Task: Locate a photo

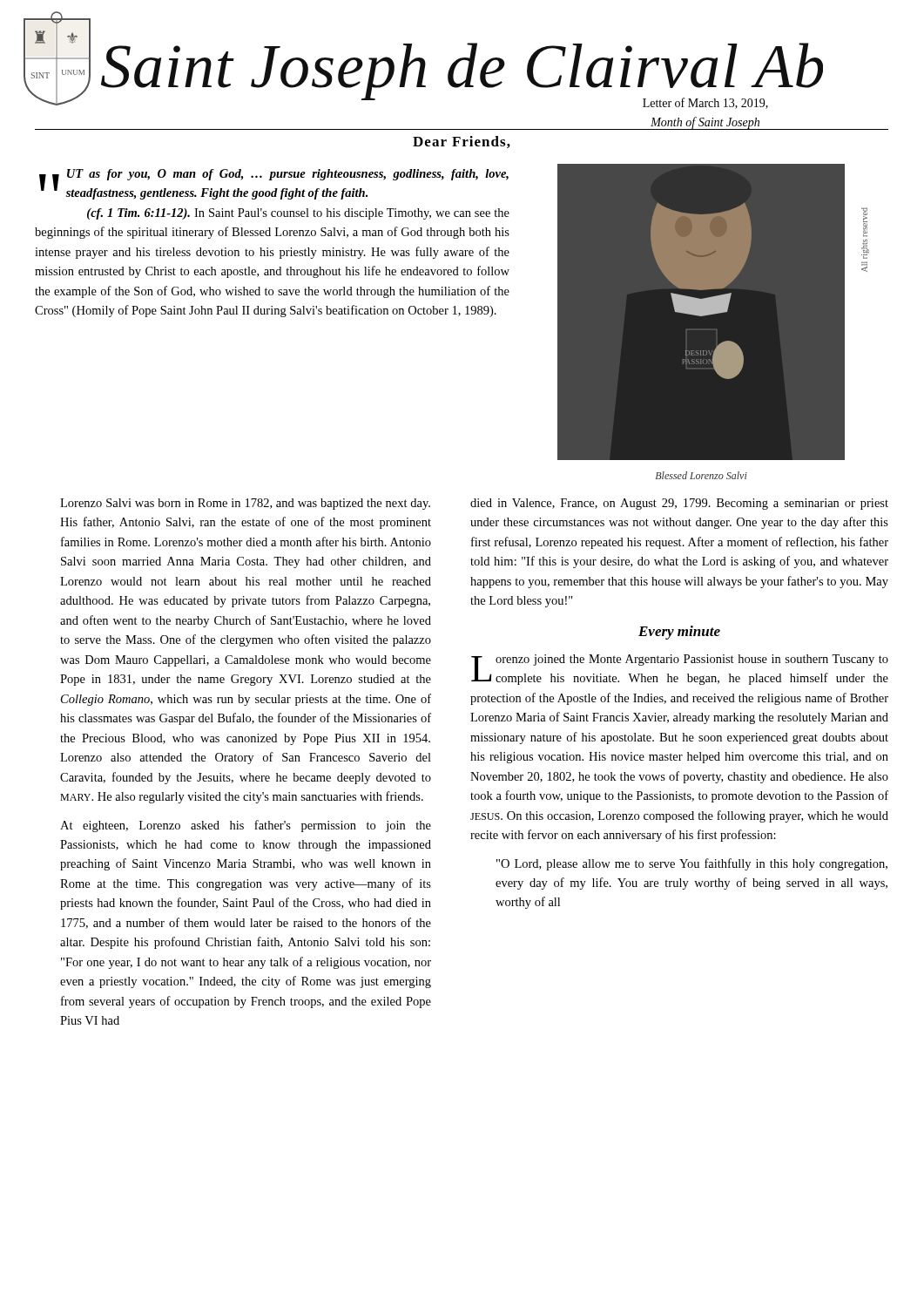Action: point(701,323)
